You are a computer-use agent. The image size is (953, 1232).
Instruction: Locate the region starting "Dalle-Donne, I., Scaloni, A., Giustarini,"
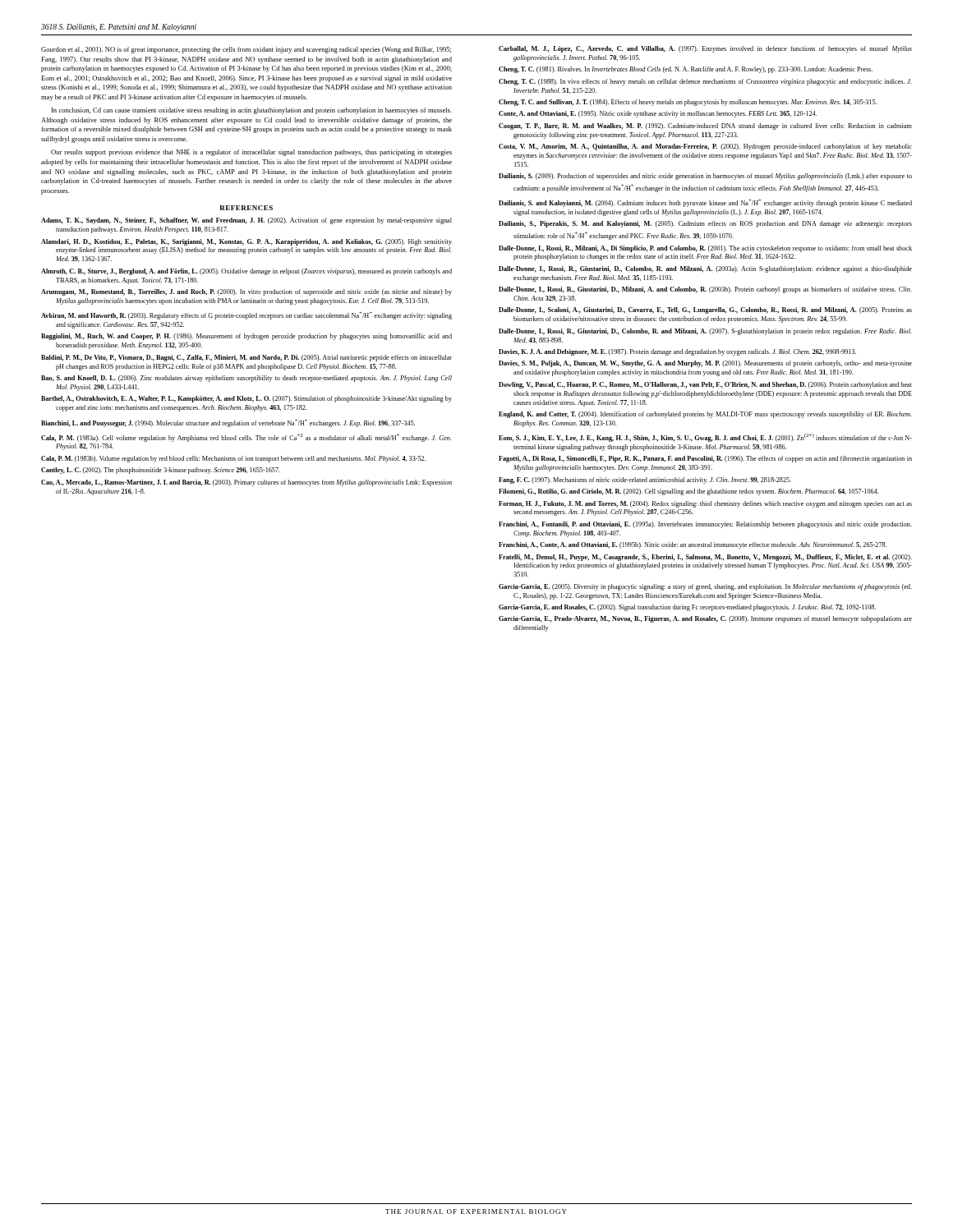click(x=705, y=315)
